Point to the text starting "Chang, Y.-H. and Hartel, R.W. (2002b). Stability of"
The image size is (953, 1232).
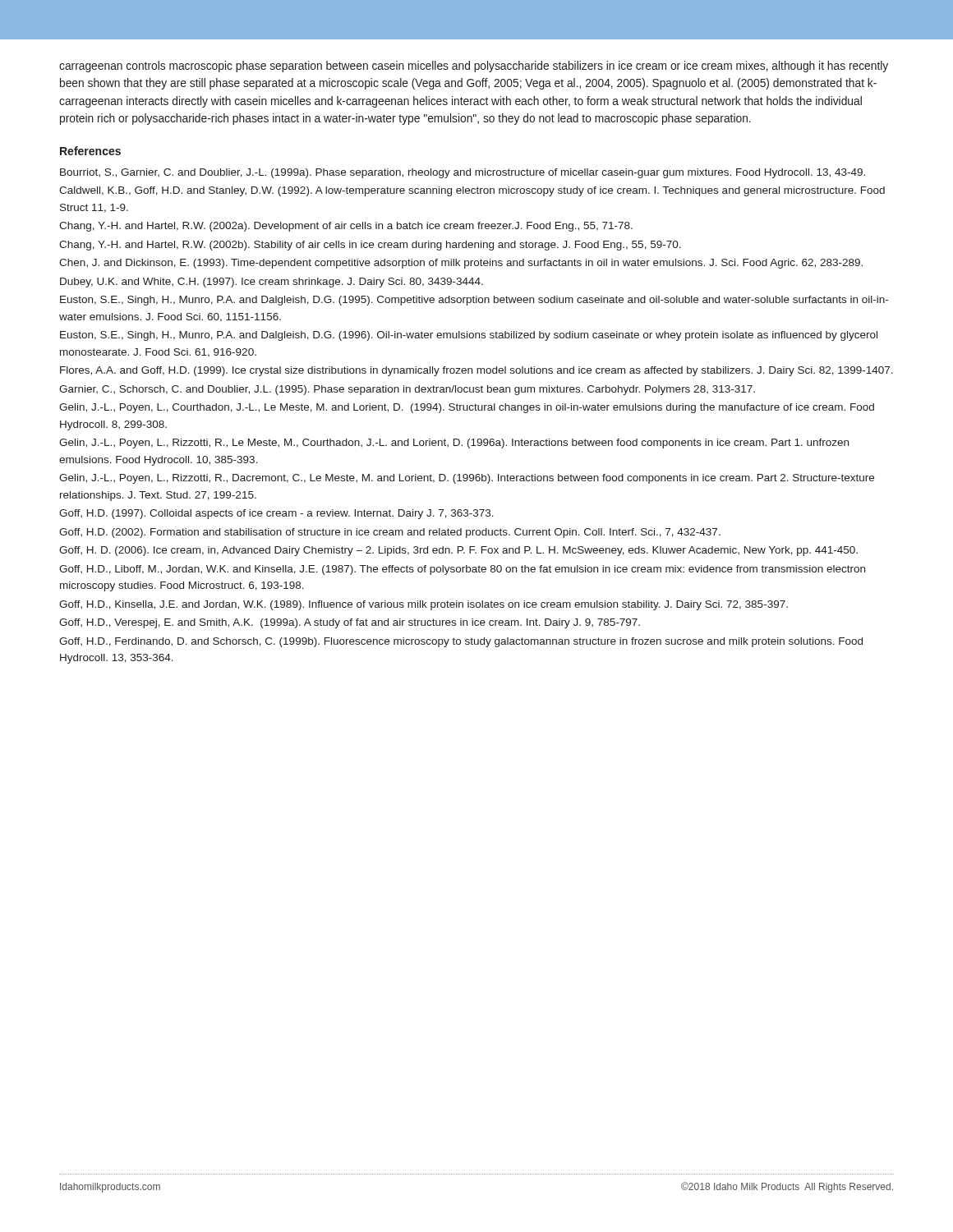[x=370, y=244]
